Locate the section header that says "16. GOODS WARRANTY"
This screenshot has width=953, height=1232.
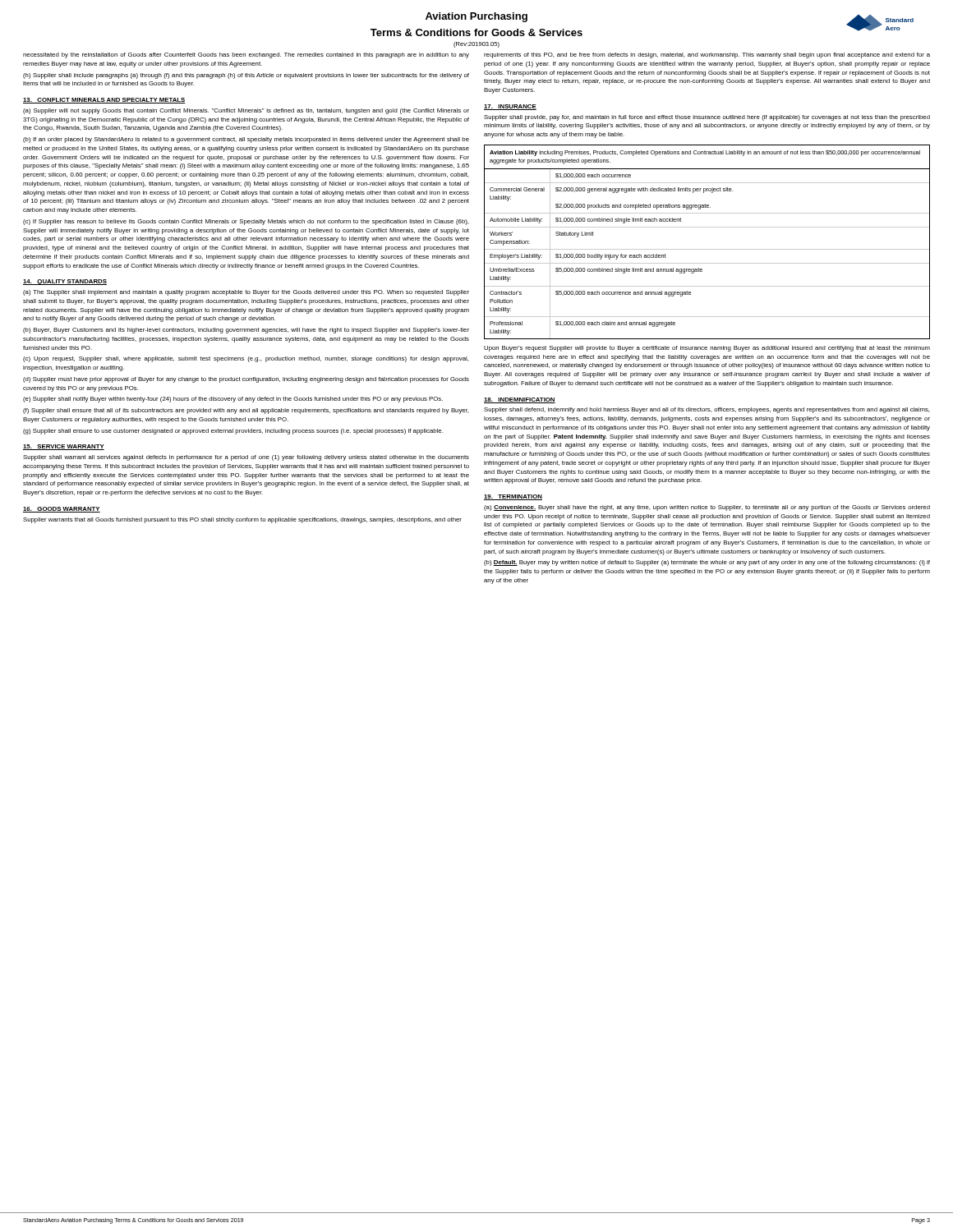61,509
